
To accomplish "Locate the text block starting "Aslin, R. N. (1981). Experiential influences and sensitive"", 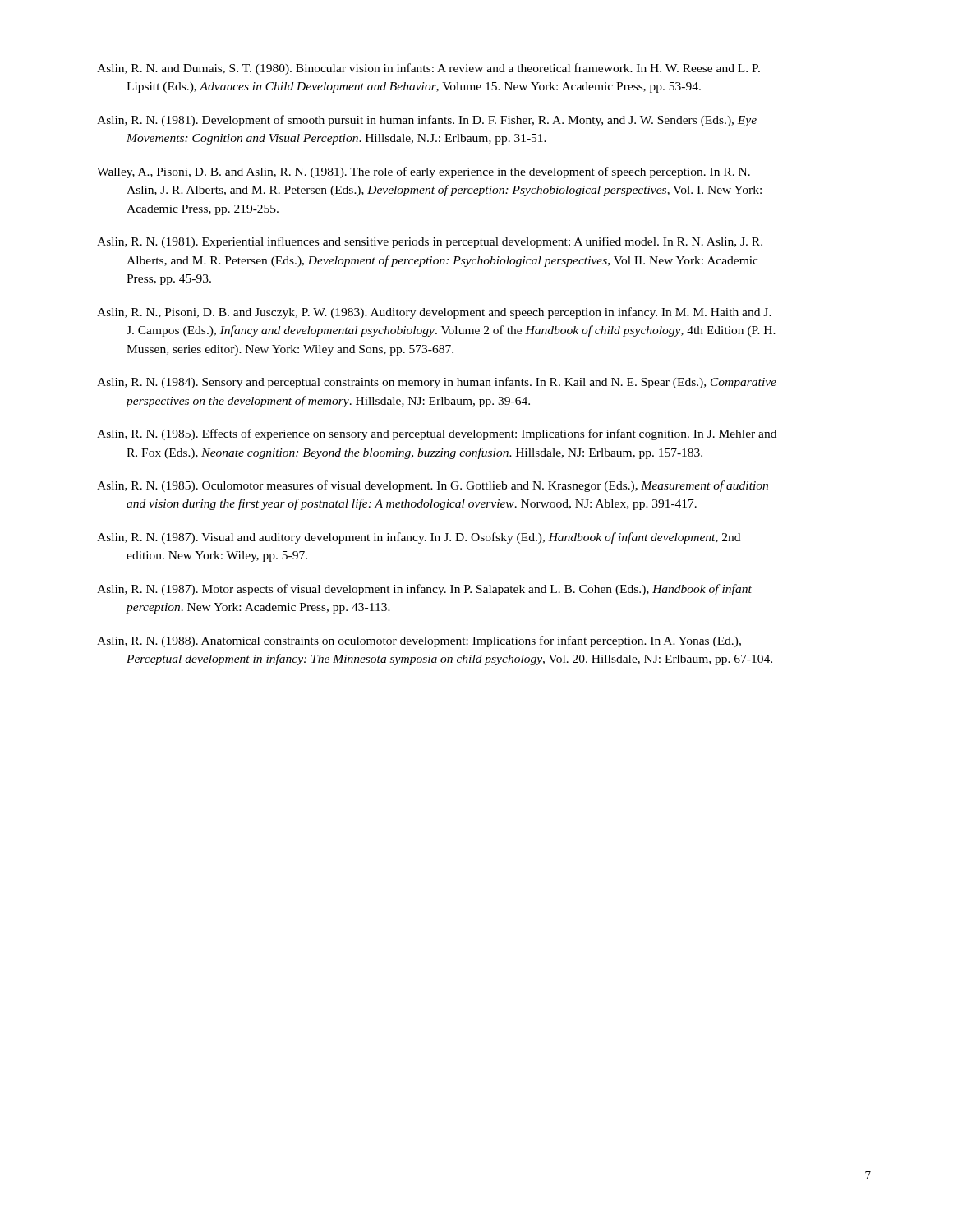I will [430, 260].
